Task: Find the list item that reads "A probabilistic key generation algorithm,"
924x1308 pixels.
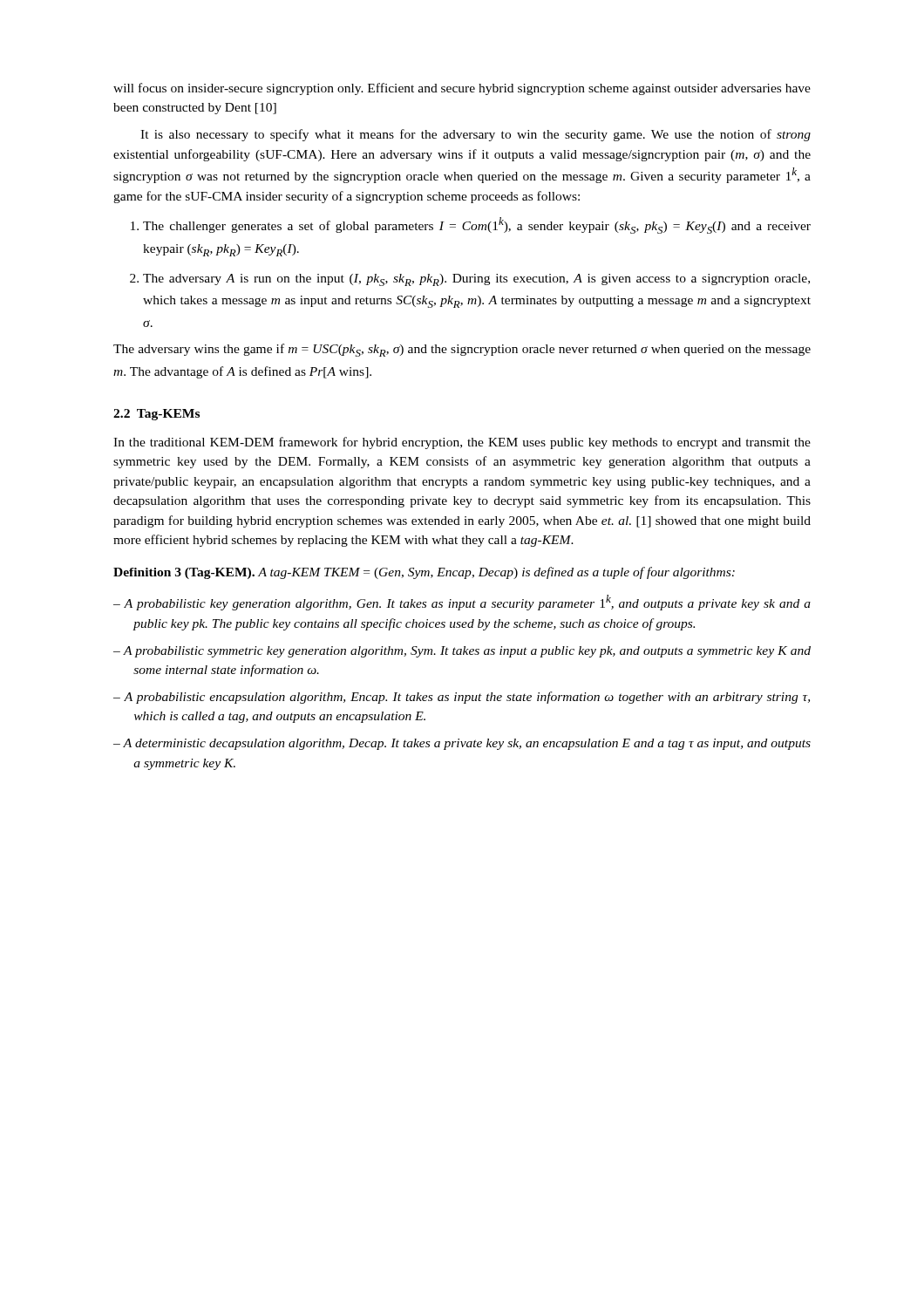Action: [x=462, y=612]
